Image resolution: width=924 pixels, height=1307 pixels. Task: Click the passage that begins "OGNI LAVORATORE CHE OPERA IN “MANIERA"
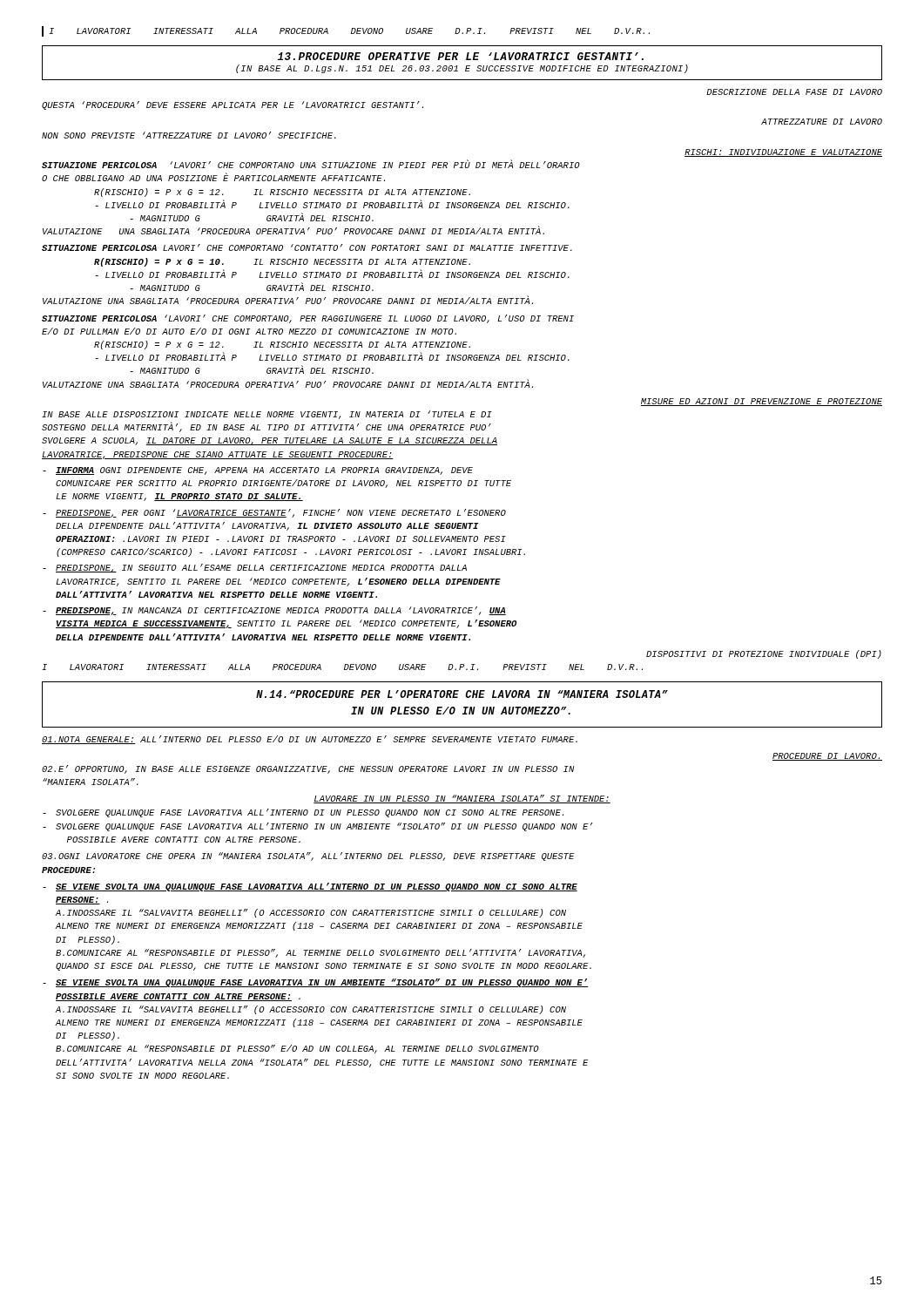(x=308, y=863)
